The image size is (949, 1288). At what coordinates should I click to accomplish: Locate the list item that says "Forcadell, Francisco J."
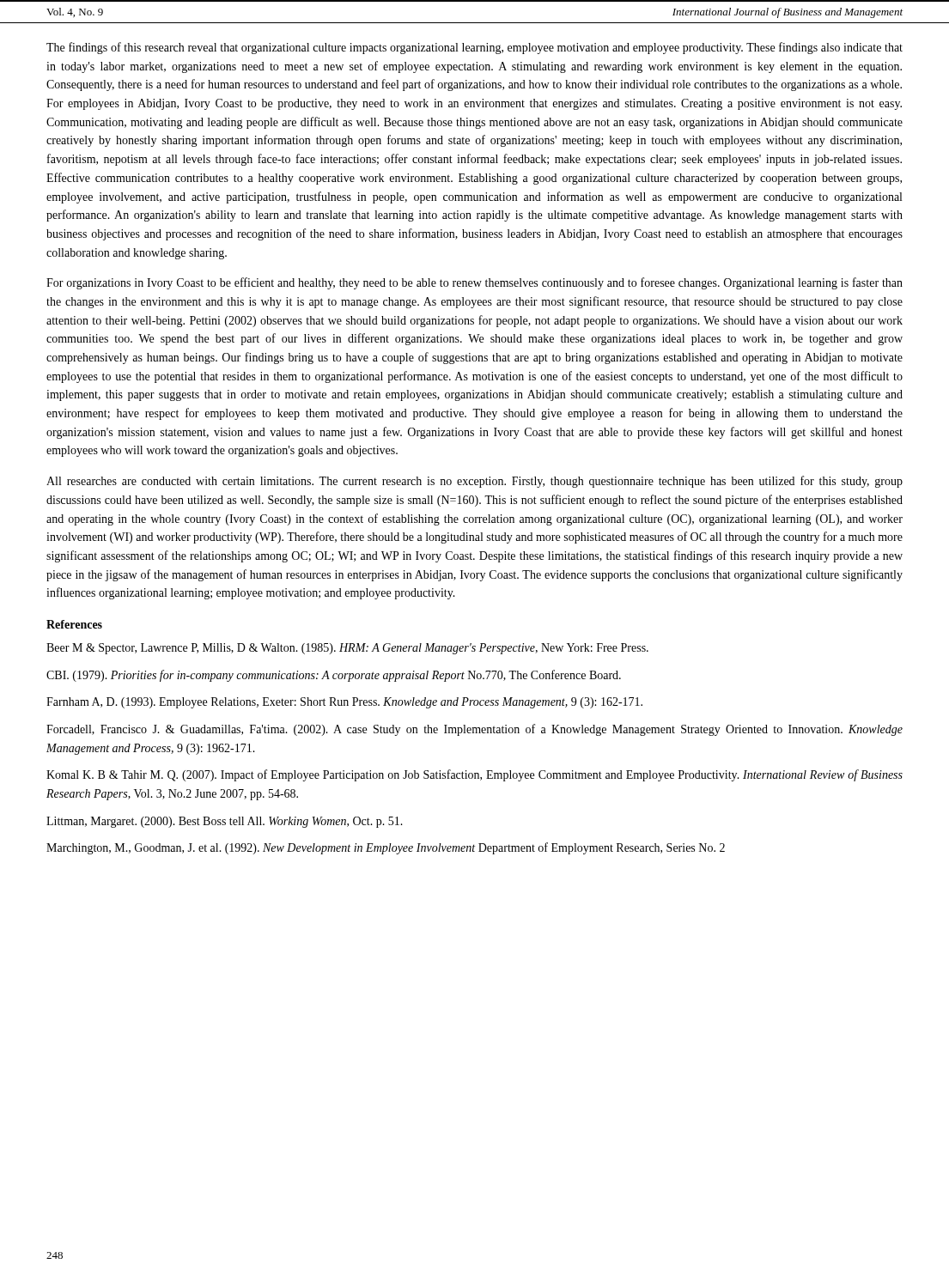[474, 739]
